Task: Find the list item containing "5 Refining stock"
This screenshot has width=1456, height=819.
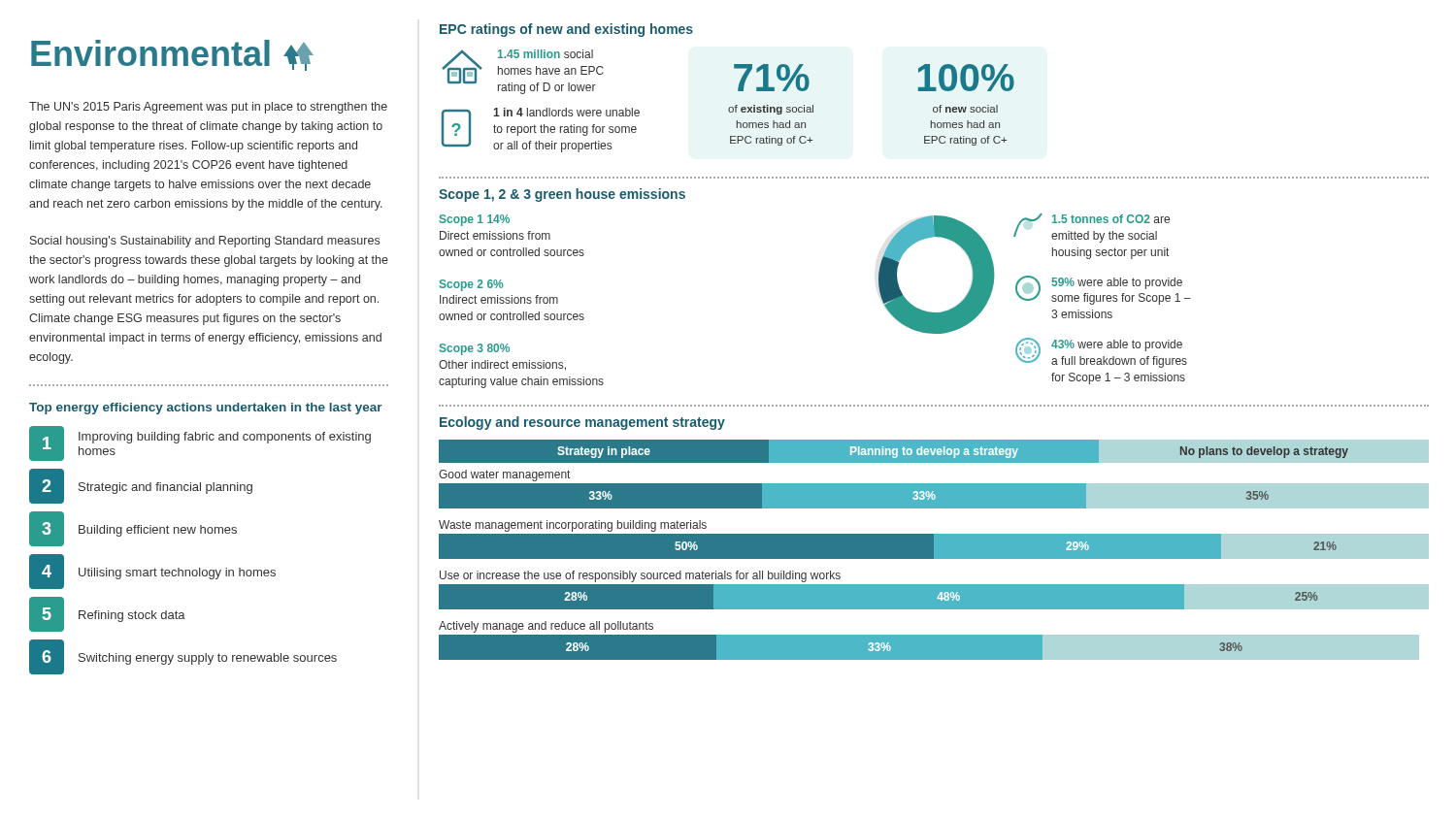Action: [107, 614]
